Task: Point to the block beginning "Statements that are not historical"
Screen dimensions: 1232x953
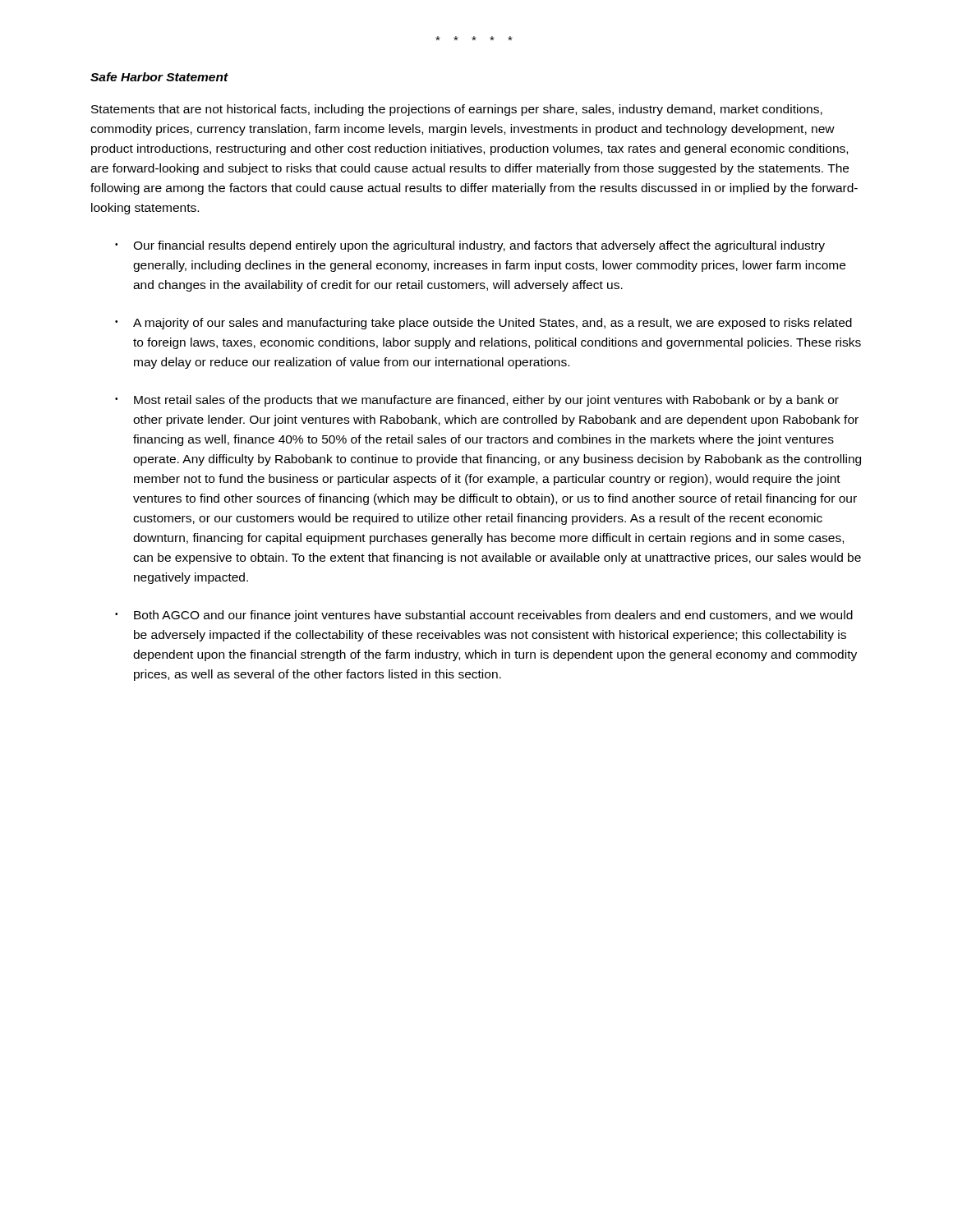Action: [474, 158]
